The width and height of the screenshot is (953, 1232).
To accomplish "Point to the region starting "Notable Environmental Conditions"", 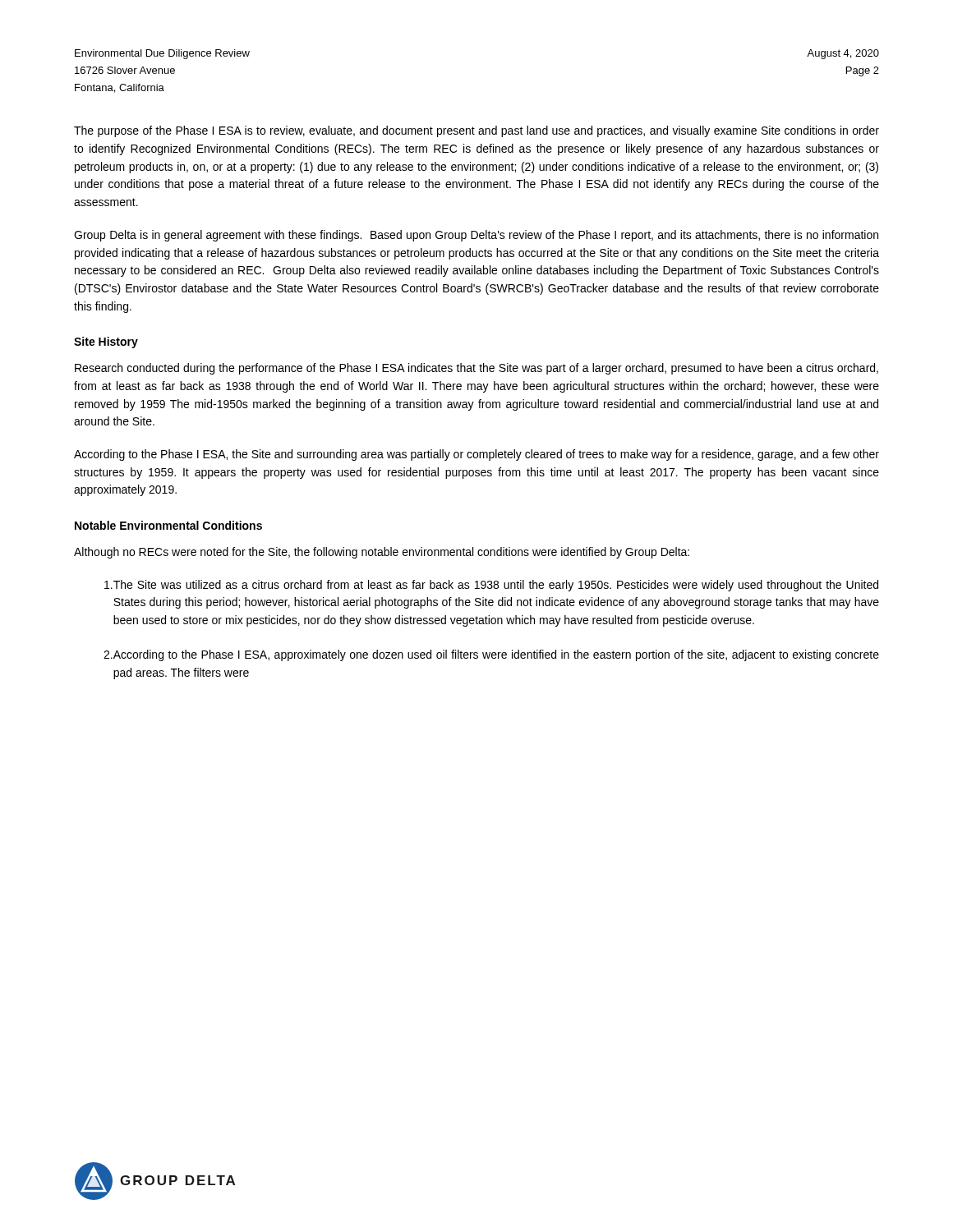I will click(x=168, y=526).
